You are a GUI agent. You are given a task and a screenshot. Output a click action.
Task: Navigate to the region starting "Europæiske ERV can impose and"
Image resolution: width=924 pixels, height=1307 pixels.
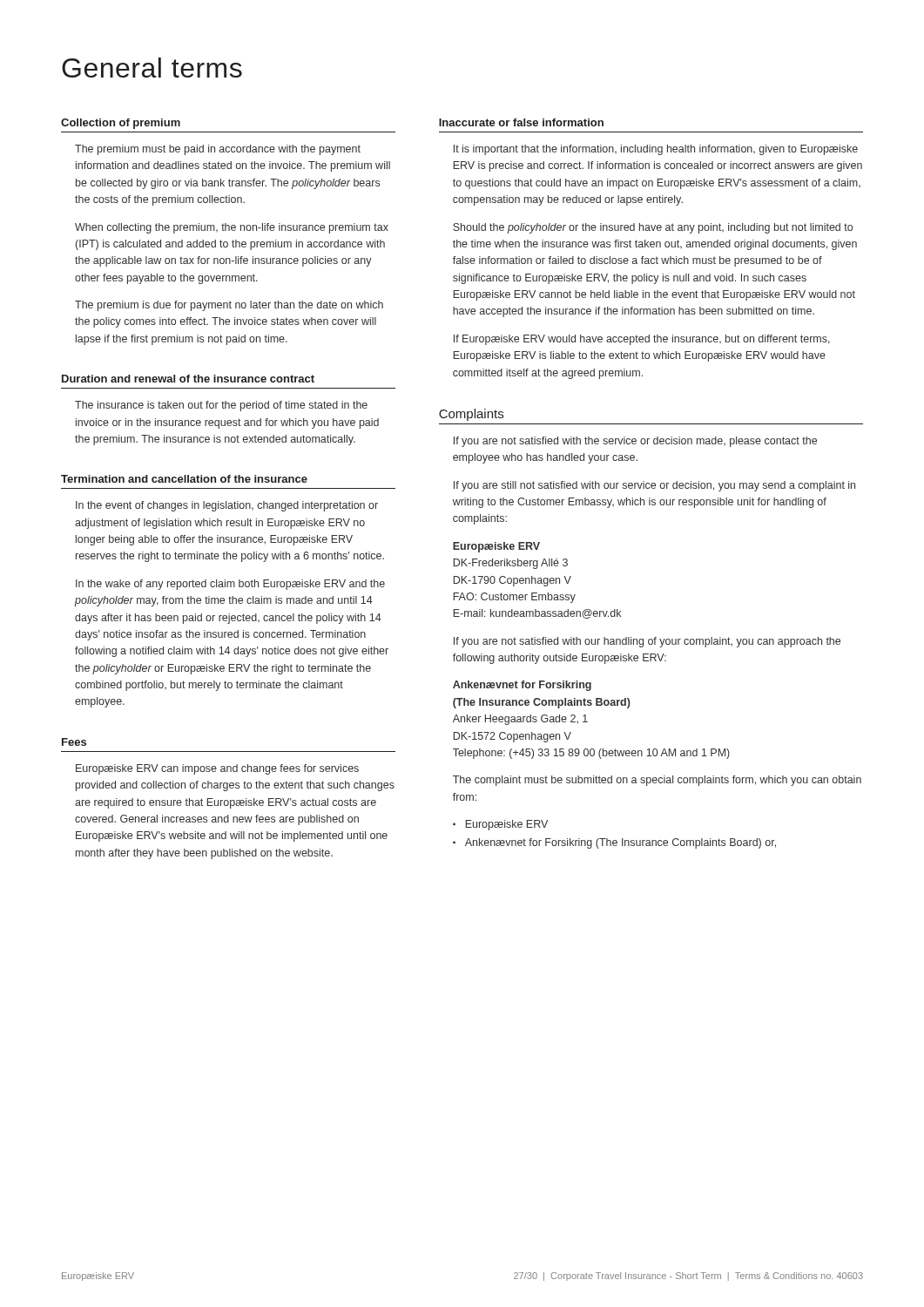coord(235,811)
